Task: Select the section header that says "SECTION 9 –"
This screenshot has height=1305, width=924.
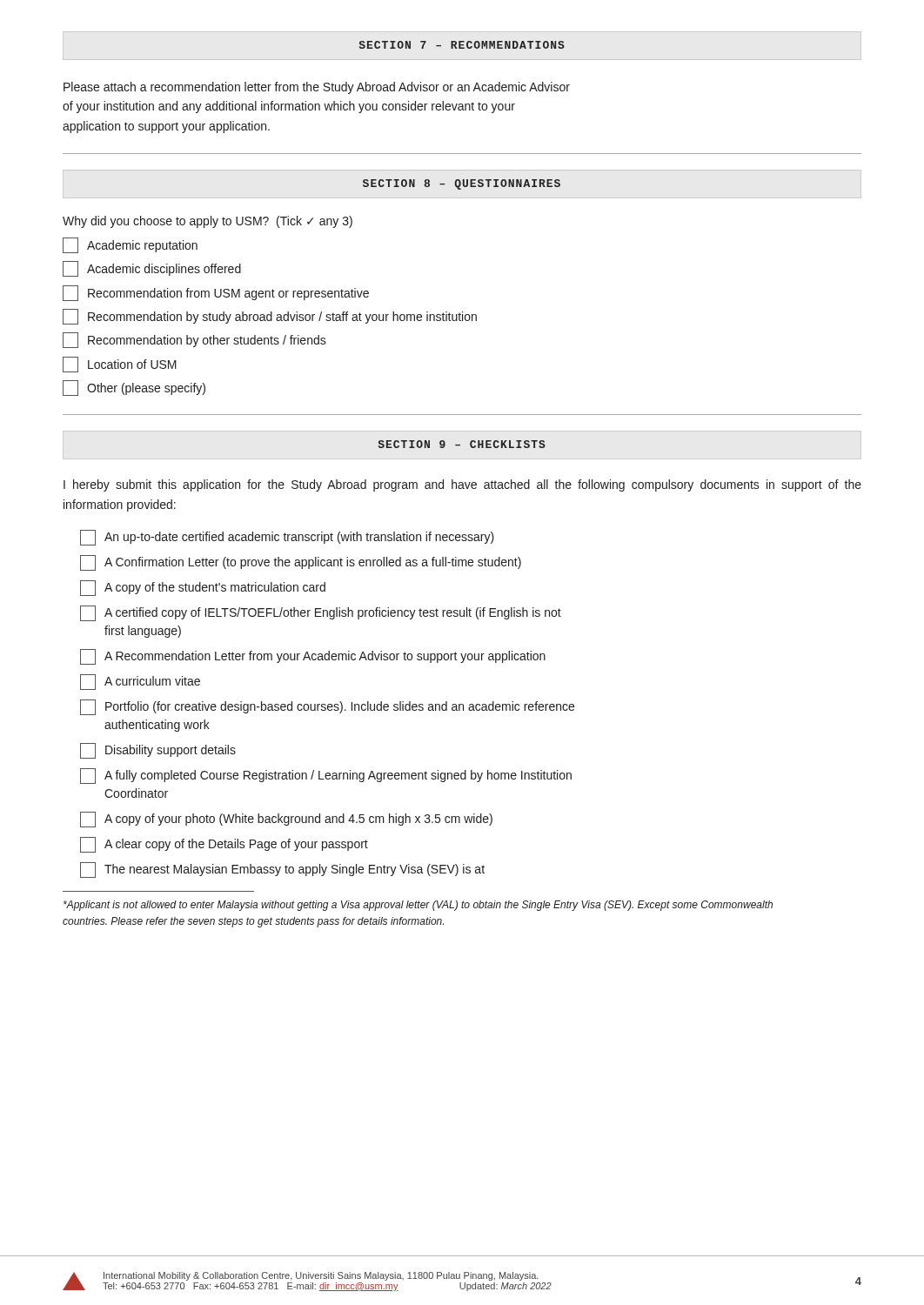Action: pyautogui.click(x=462, y=445)
